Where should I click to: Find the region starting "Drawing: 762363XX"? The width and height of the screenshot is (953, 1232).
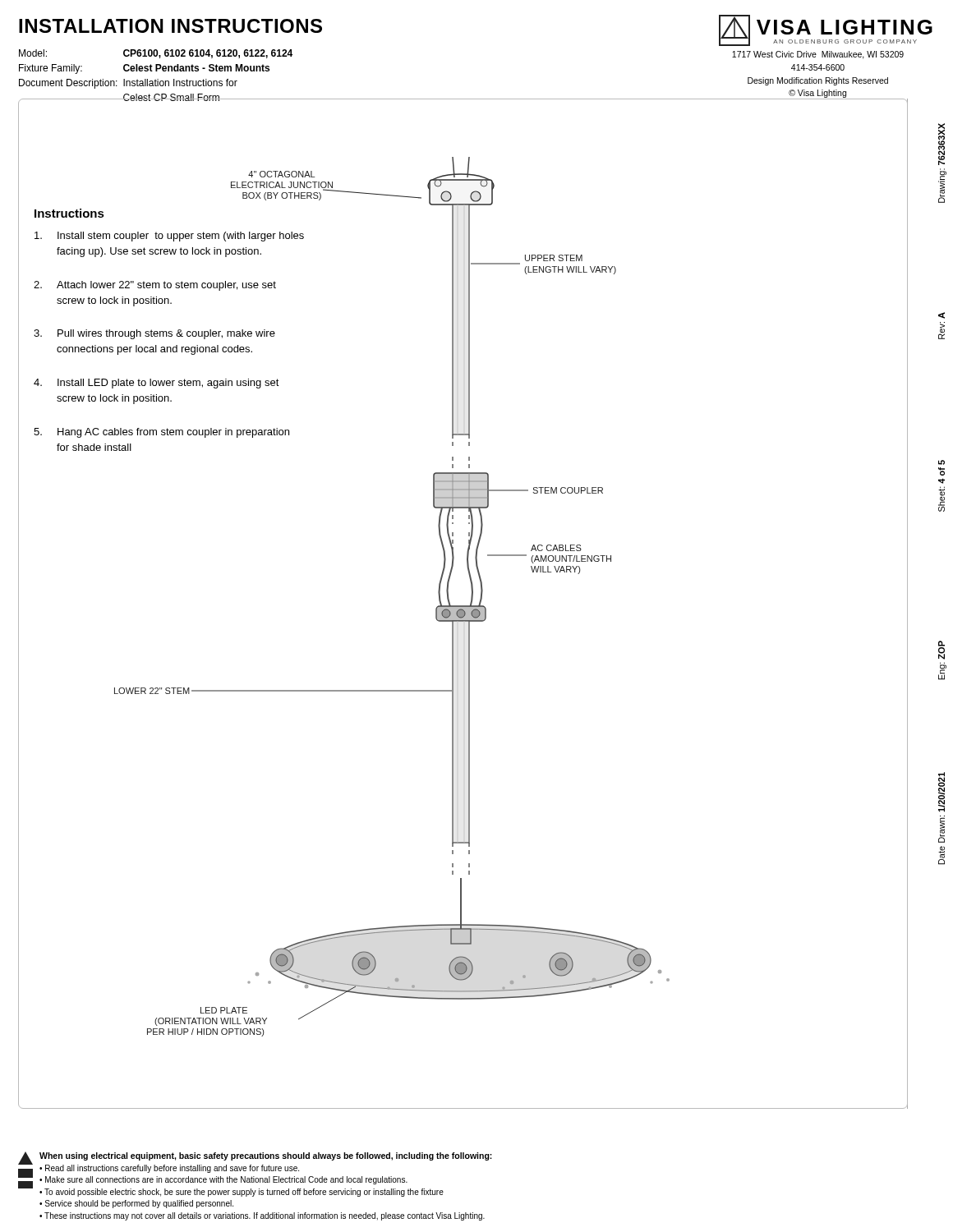coord(942,163)
